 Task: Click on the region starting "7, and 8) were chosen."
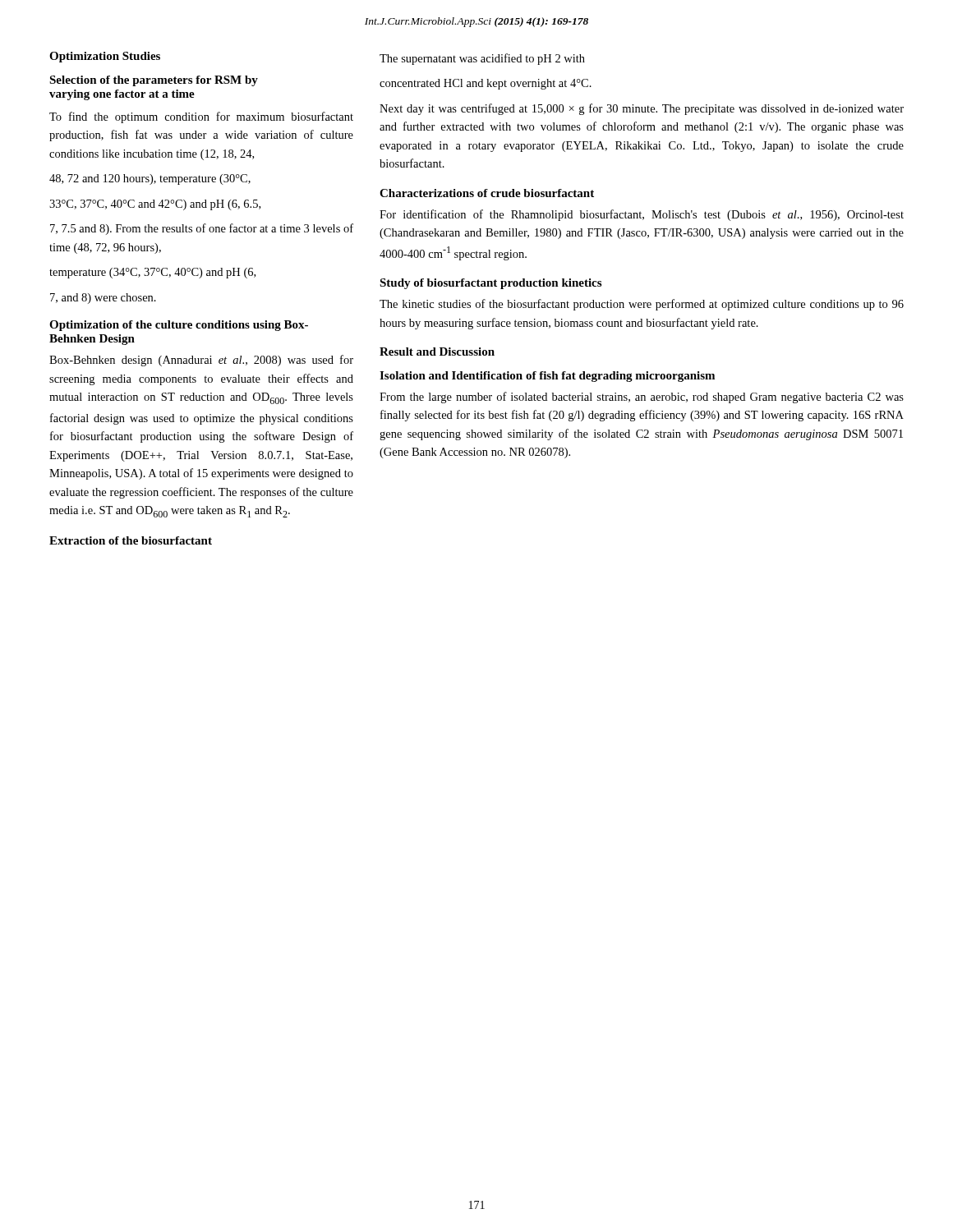point(103,299)
